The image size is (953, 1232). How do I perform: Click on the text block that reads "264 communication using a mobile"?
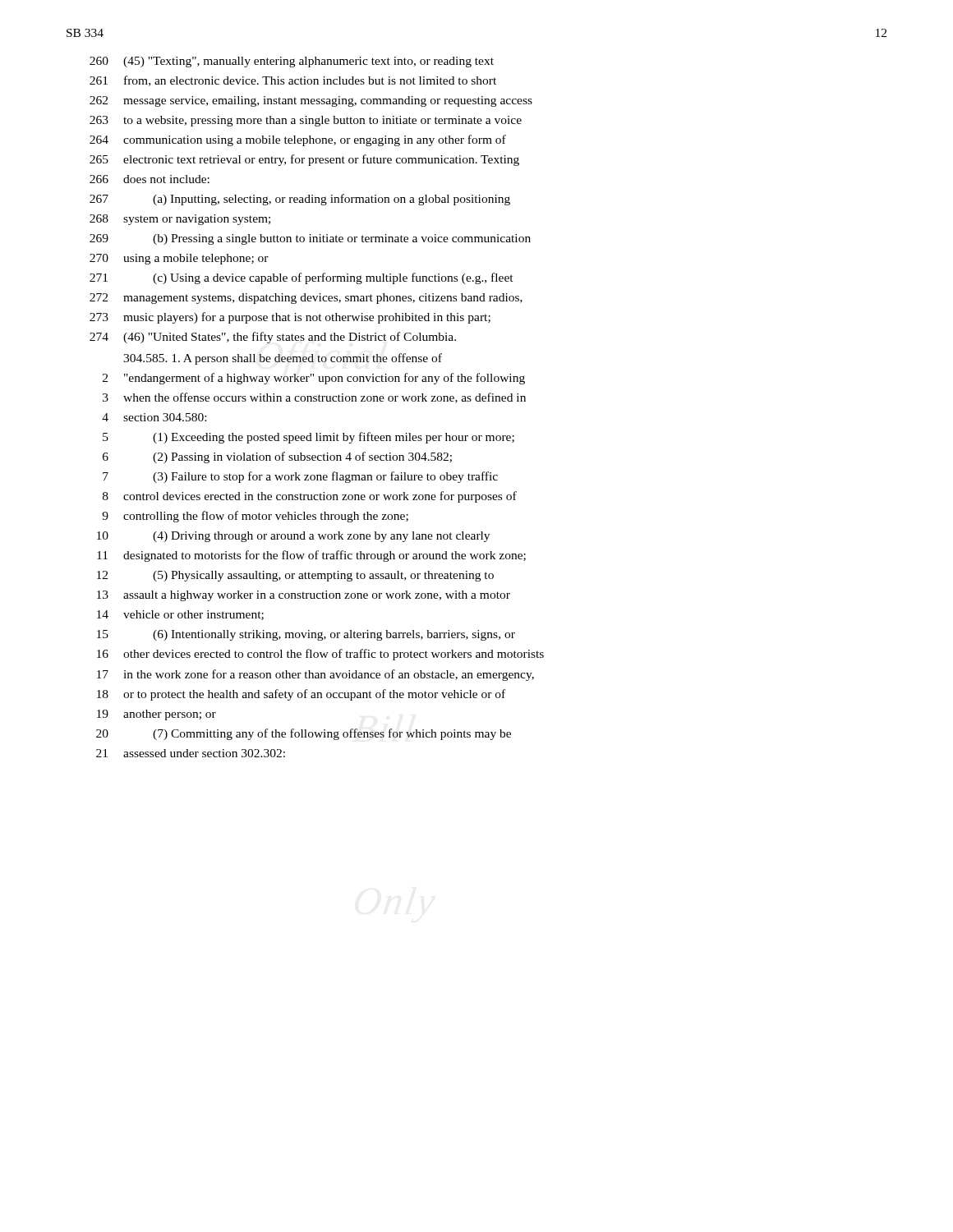pos(476,140)
